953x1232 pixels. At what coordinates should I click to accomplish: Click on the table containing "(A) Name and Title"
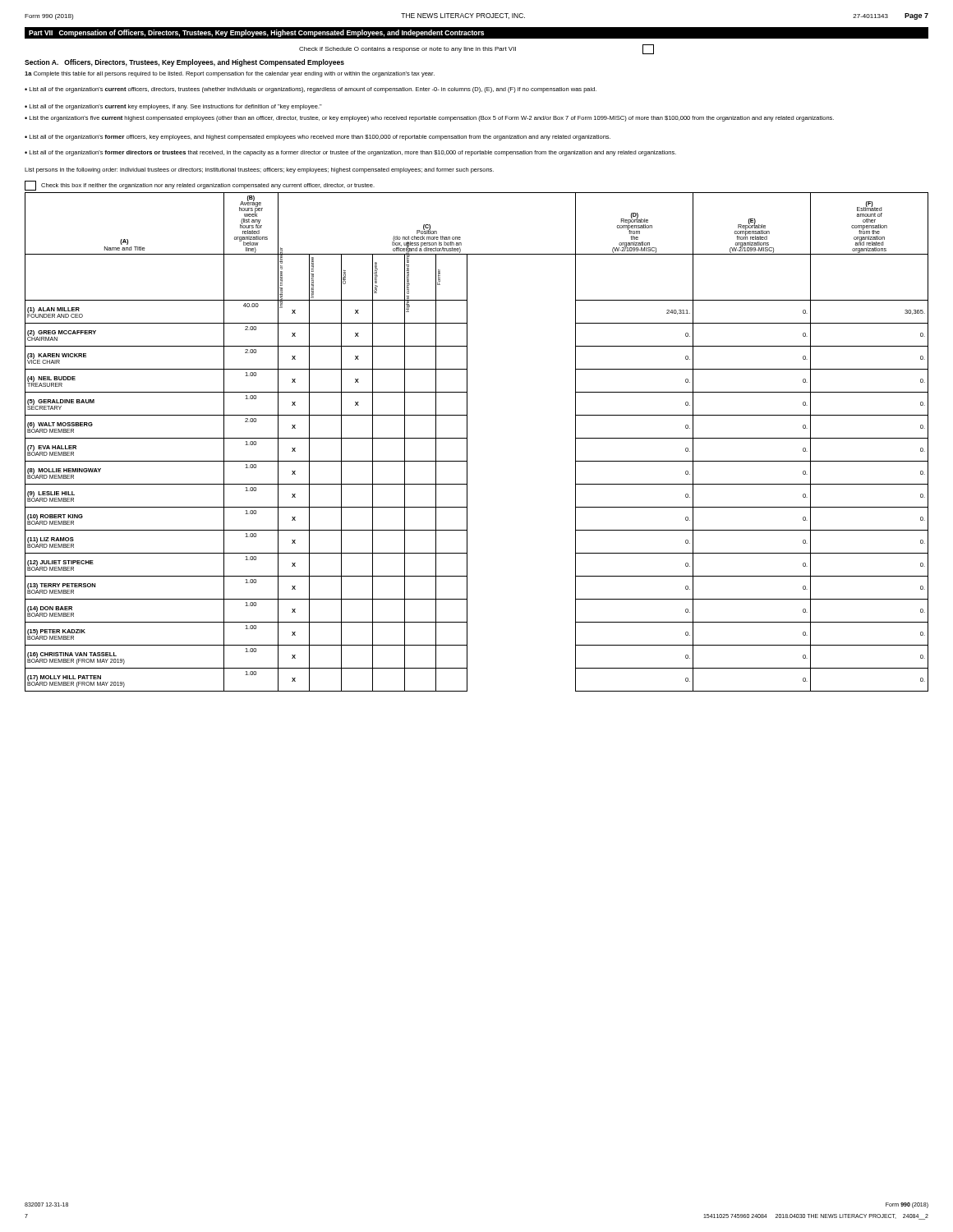tap(476, 442)
